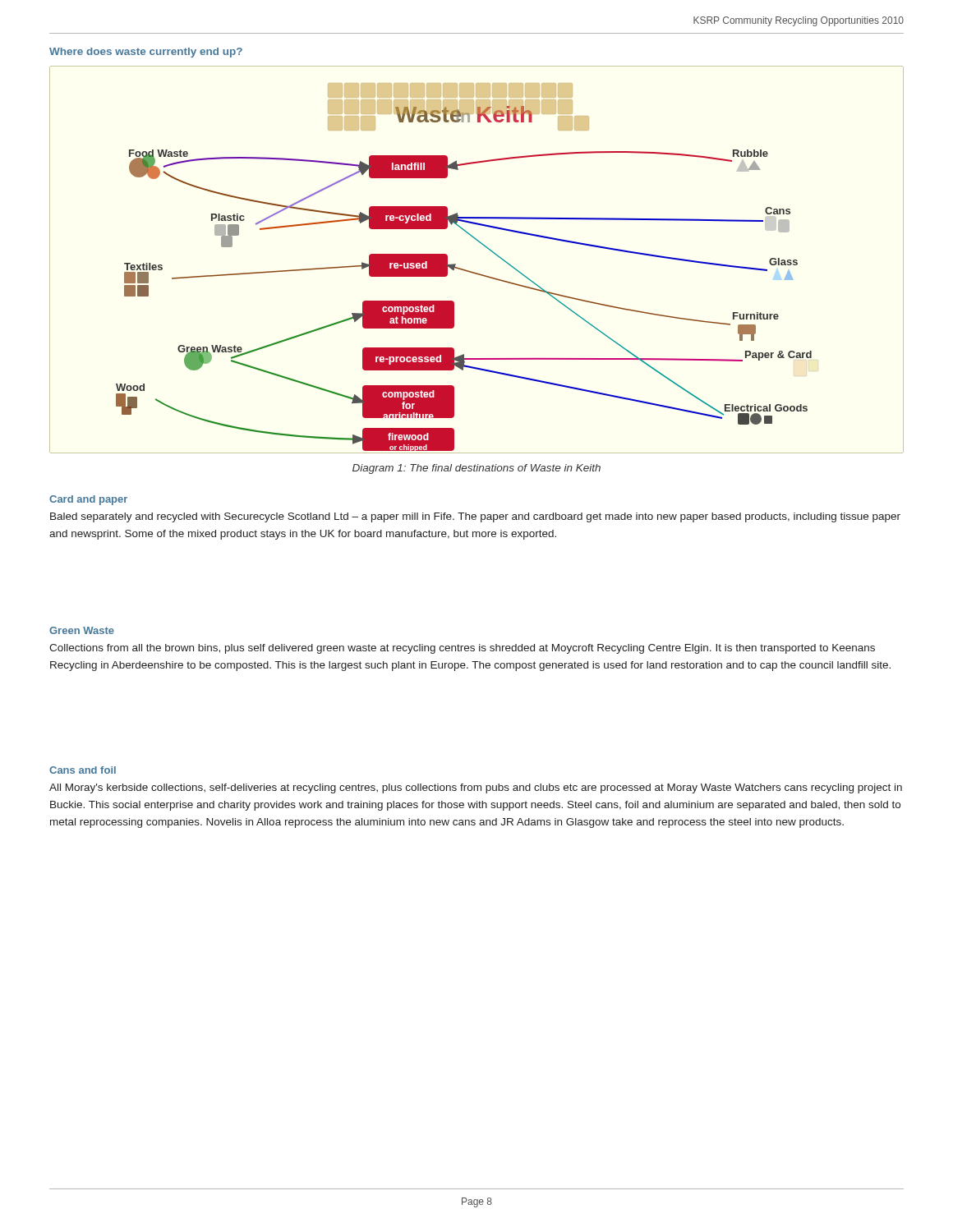The width and height of the screenshot is (953, 1232).
Task: Find the block on this page that starts "Collections from all the brown bins, plus self"
Action: coord(476,657)
